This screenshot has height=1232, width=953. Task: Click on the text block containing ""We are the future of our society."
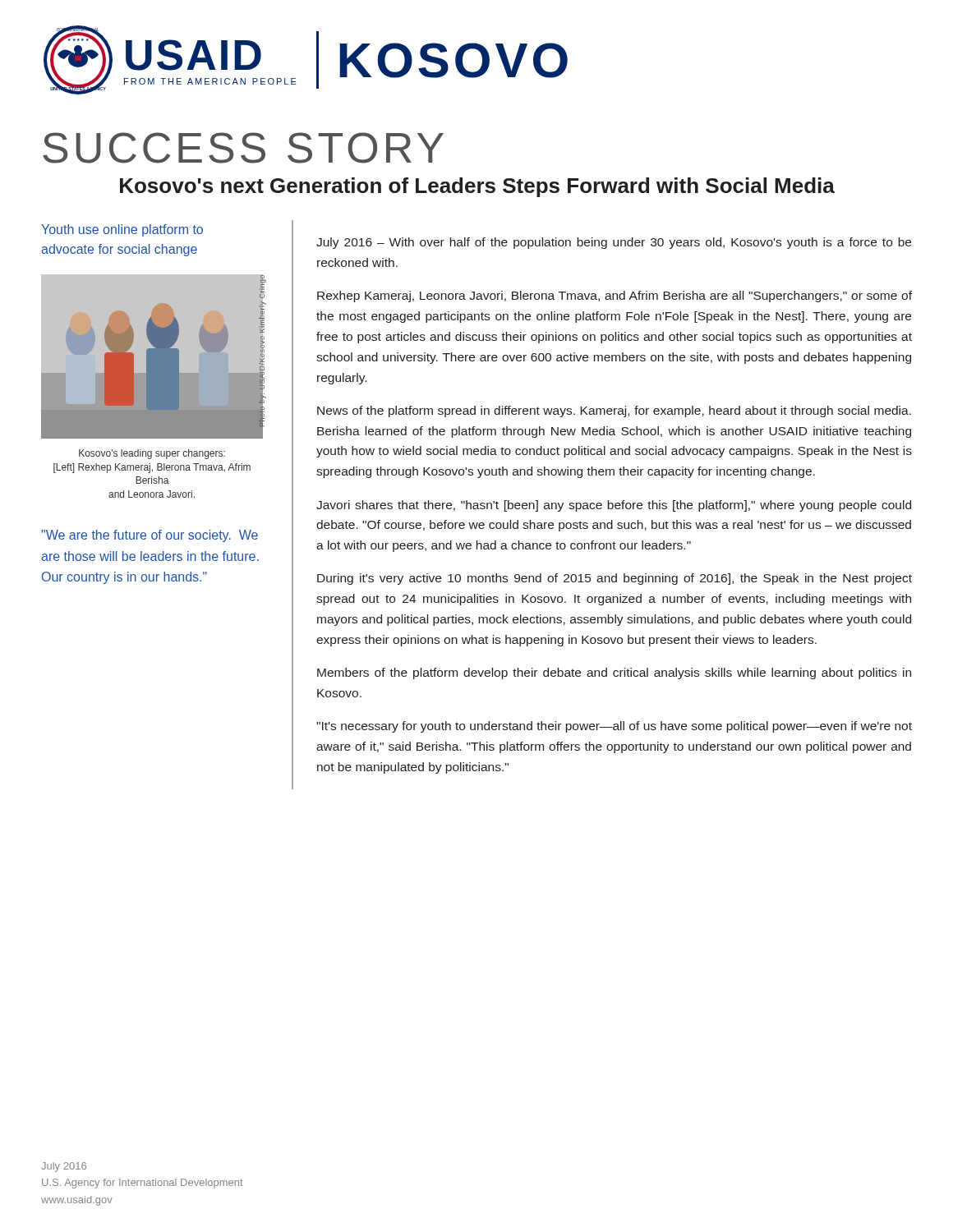150,556
